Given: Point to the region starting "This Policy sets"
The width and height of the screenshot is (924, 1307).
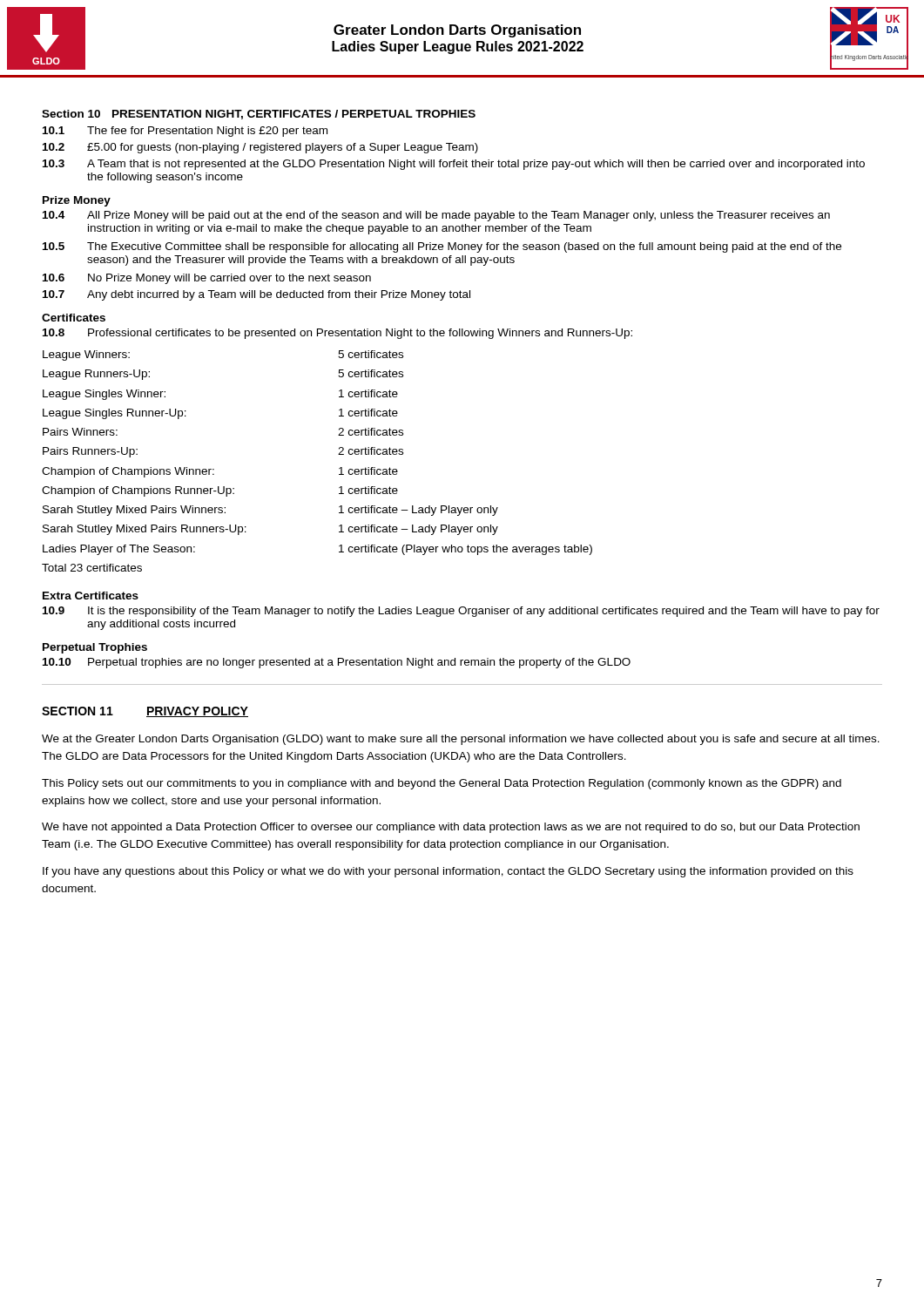Looking at the screenshot, I should point(442,791).
